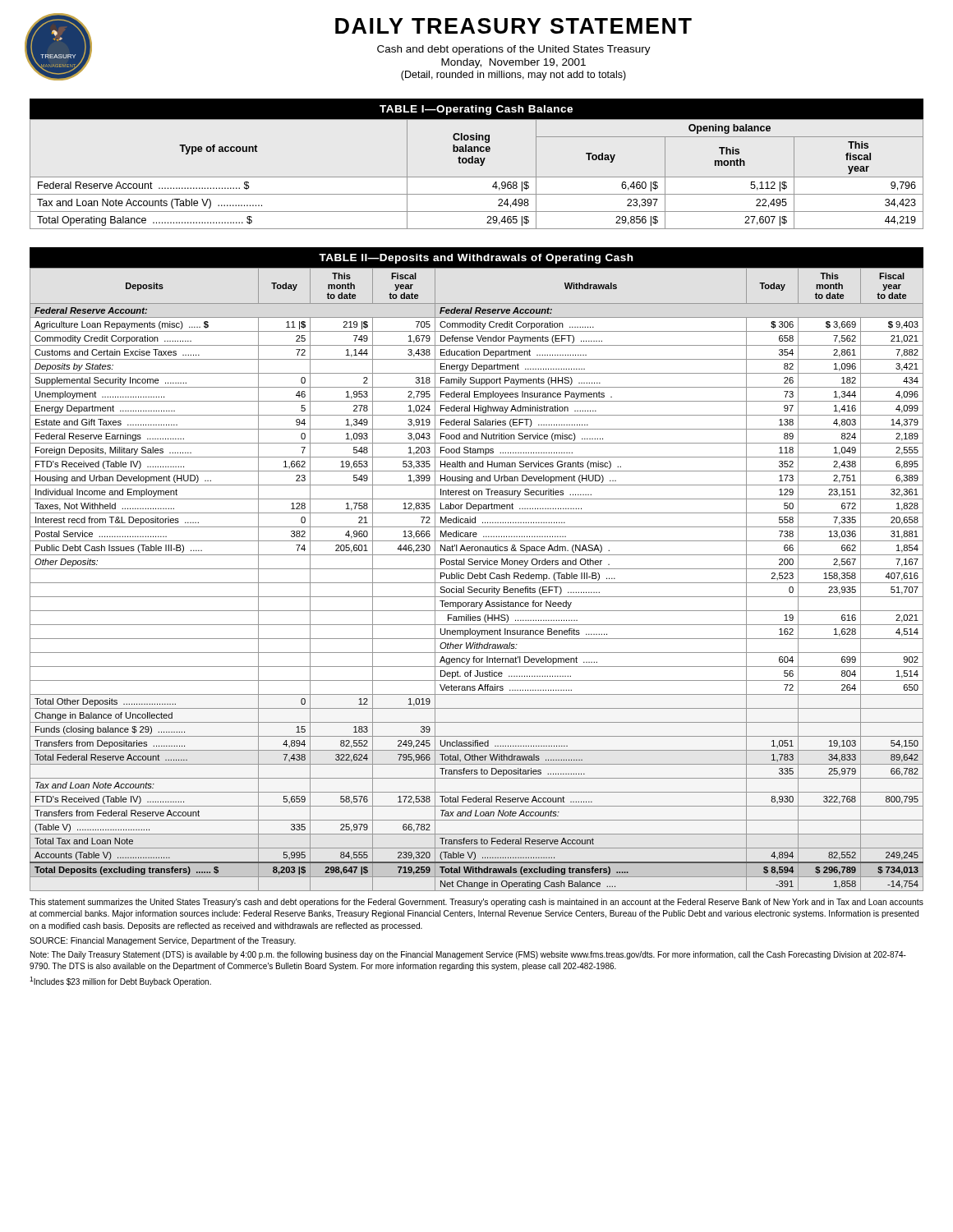Image resolution: width=953 pixels, height=1232 pixels.
Task: Navigate to the element starting "This statement summarizes"
Action: [x=476, y=914]
